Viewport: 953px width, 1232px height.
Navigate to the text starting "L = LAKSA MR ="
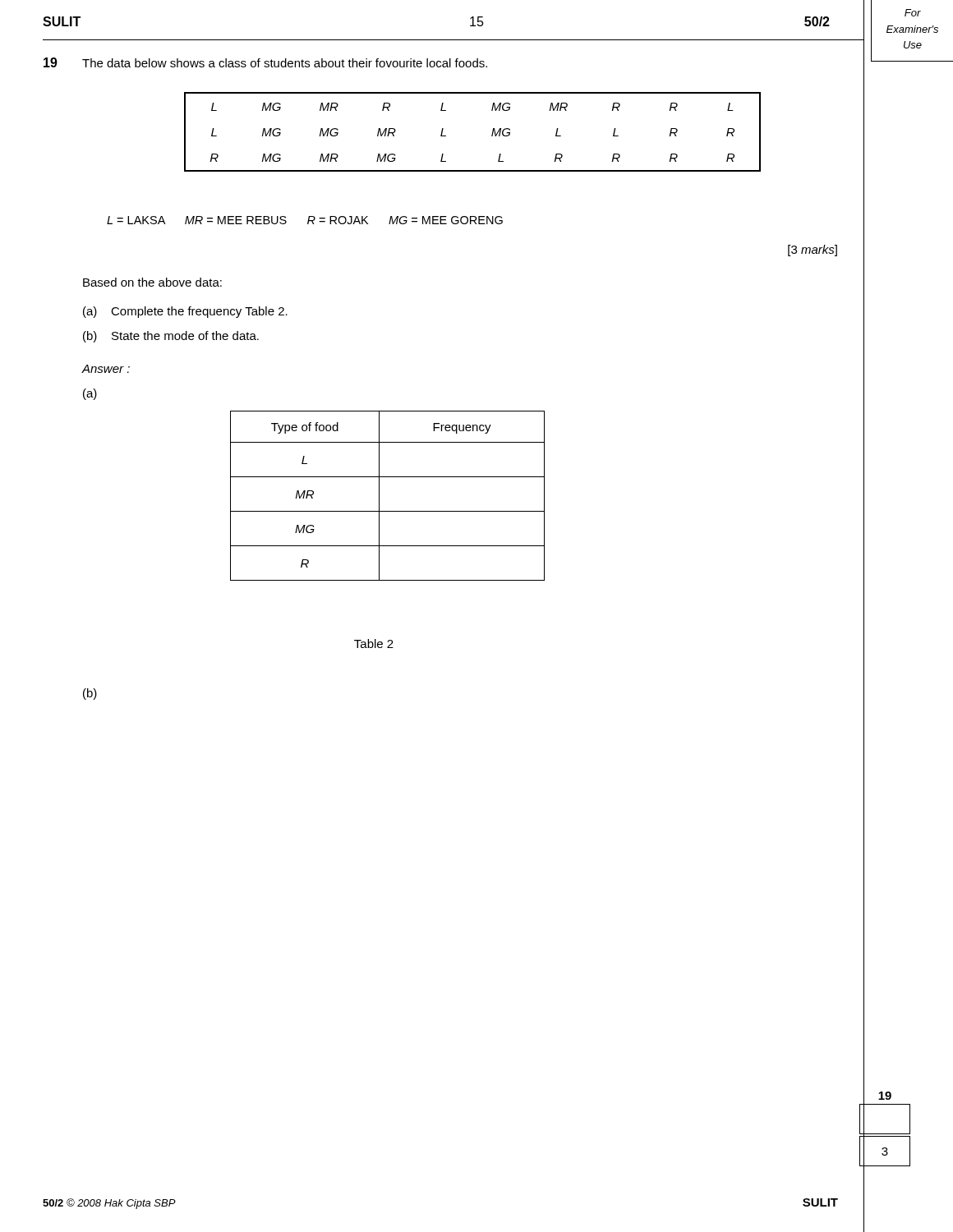tap(305, 220)
